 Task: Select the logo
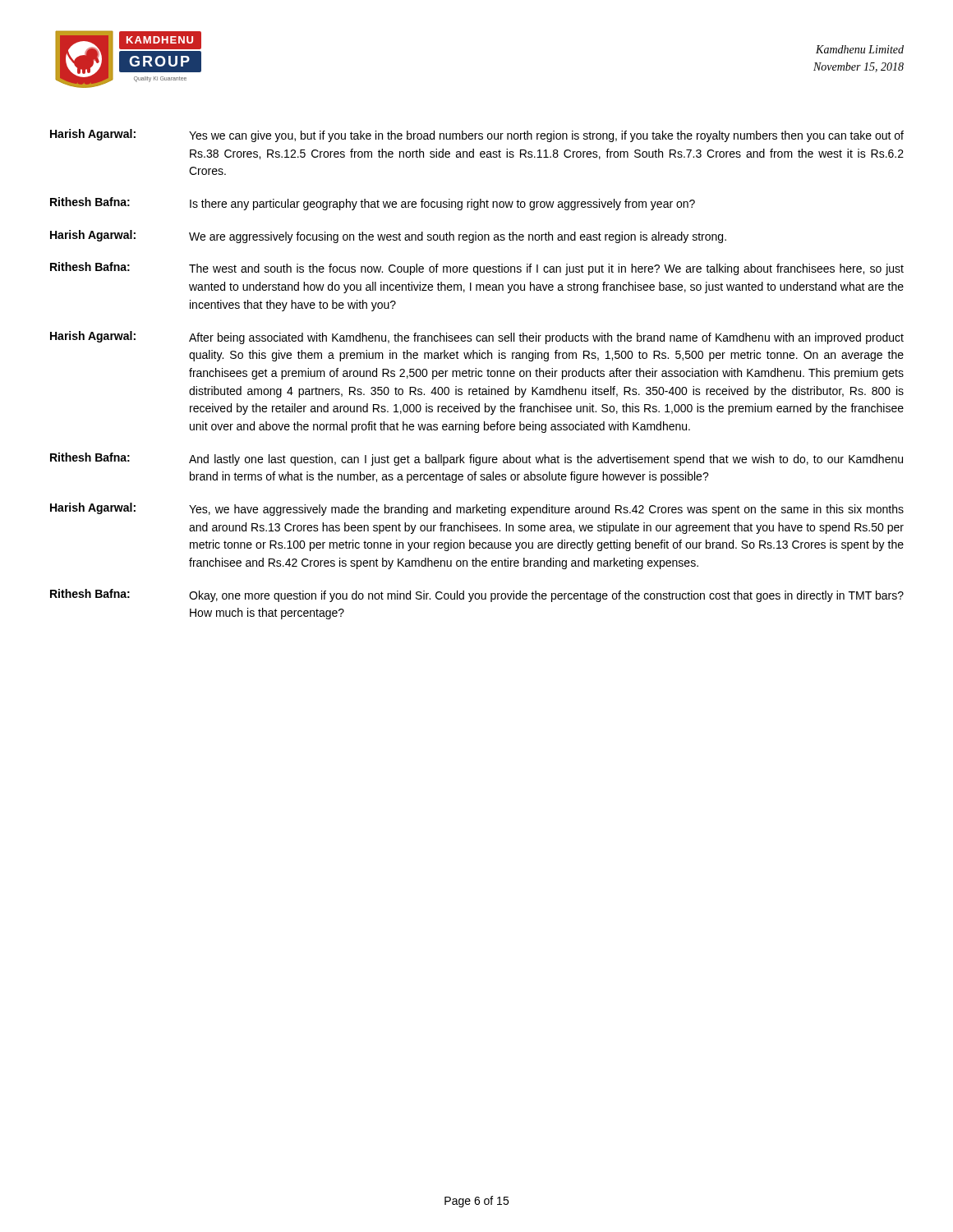pos(476,64)
